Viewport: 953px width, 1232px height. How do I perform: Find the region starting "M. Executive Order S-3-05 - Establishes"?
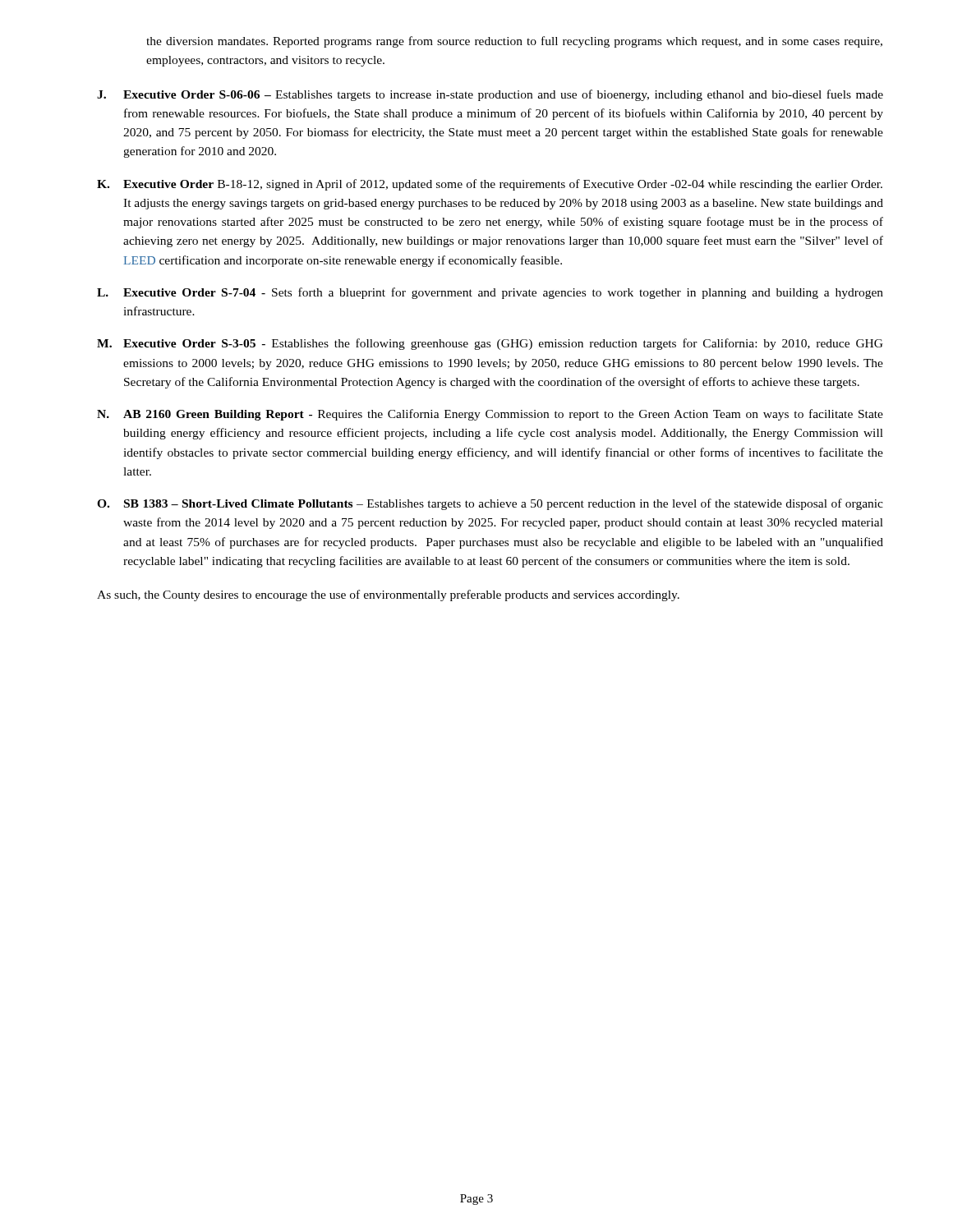(490, 362)
